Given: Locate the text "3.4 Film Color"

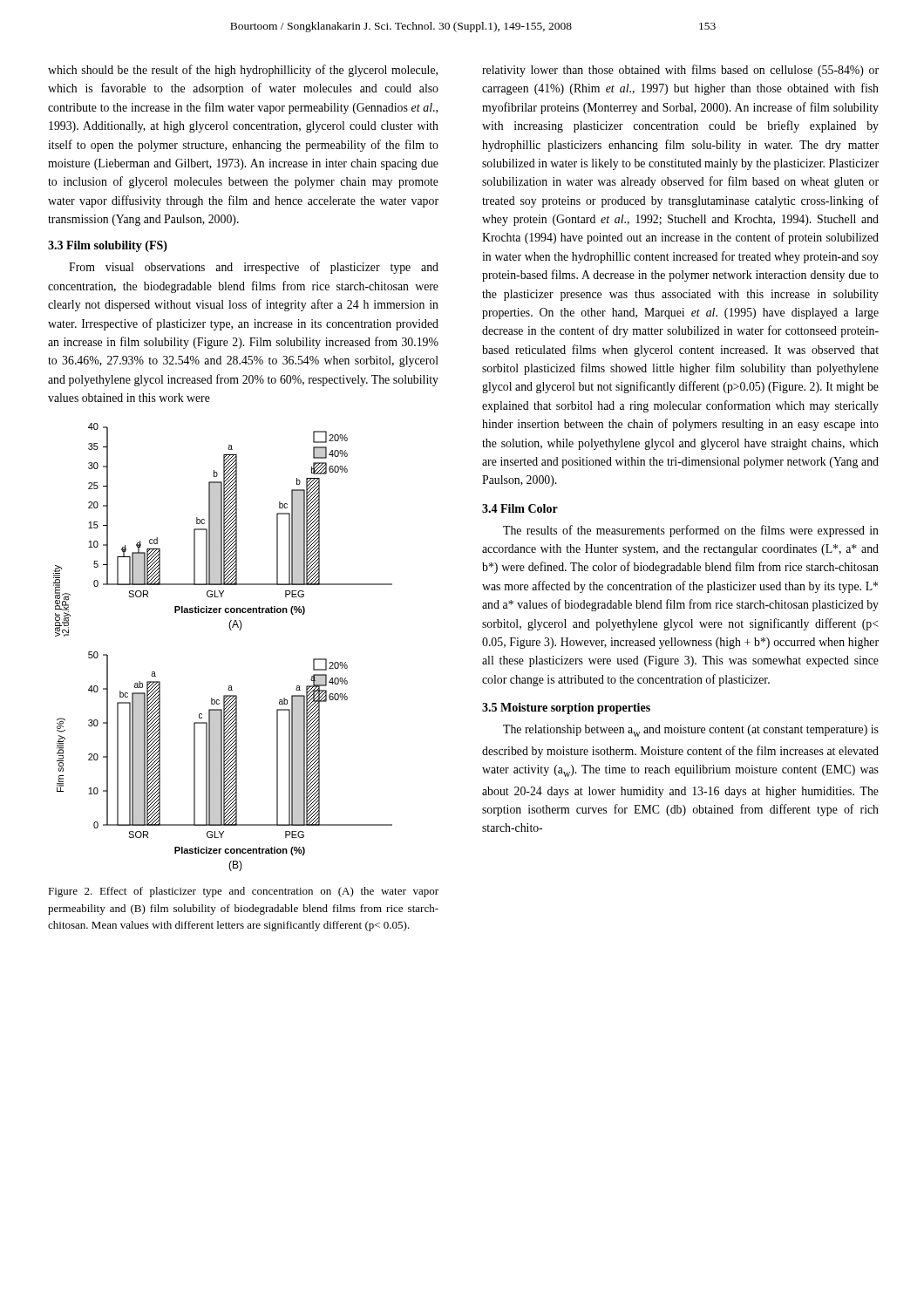Looking at the screenshot, I should pyautogui.click(x=520, y=509).
